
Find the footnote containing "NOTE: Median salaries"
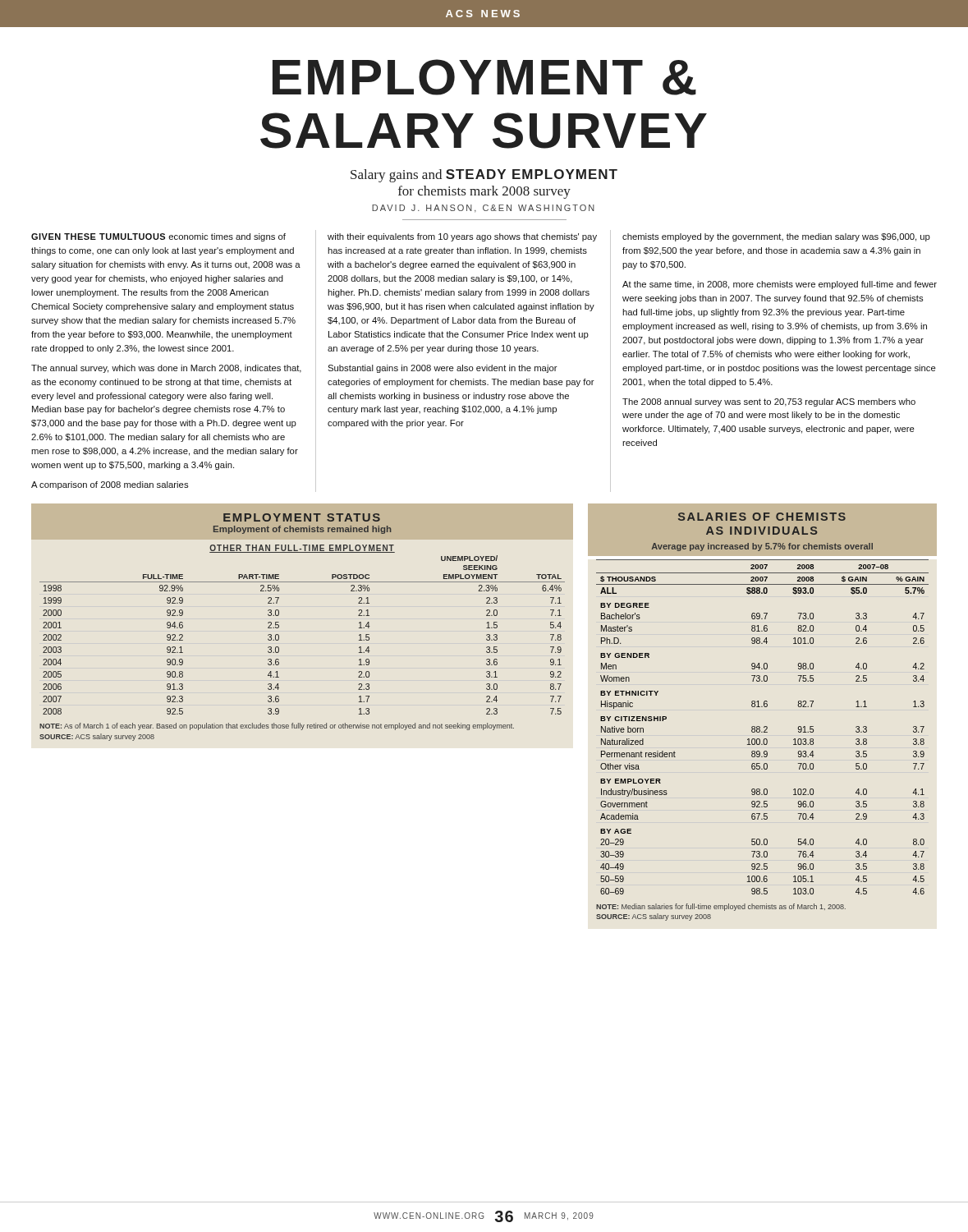[x=721, y=912]
